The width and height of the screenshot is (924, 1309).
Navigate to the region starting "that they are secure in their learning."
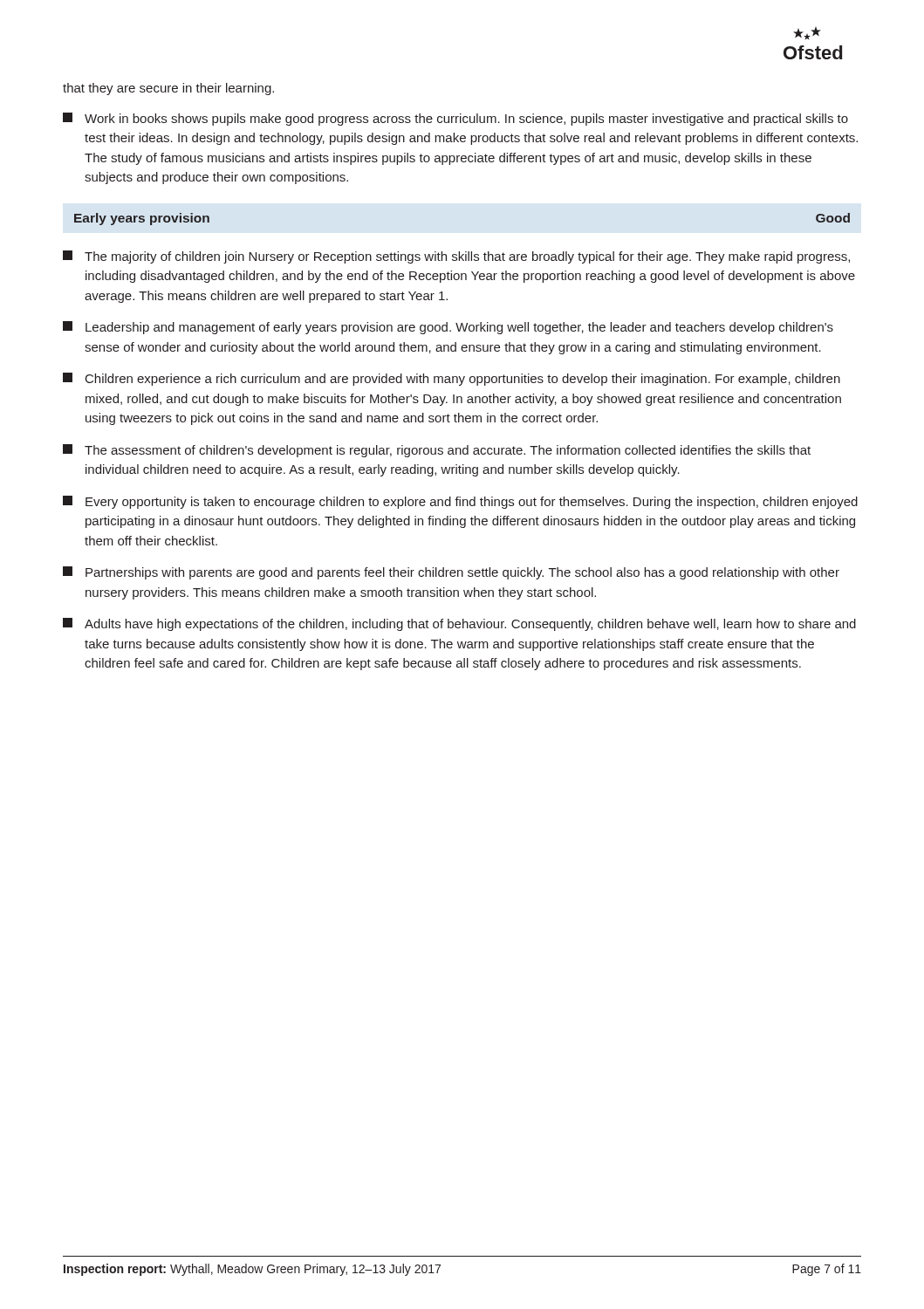point(169,88)
